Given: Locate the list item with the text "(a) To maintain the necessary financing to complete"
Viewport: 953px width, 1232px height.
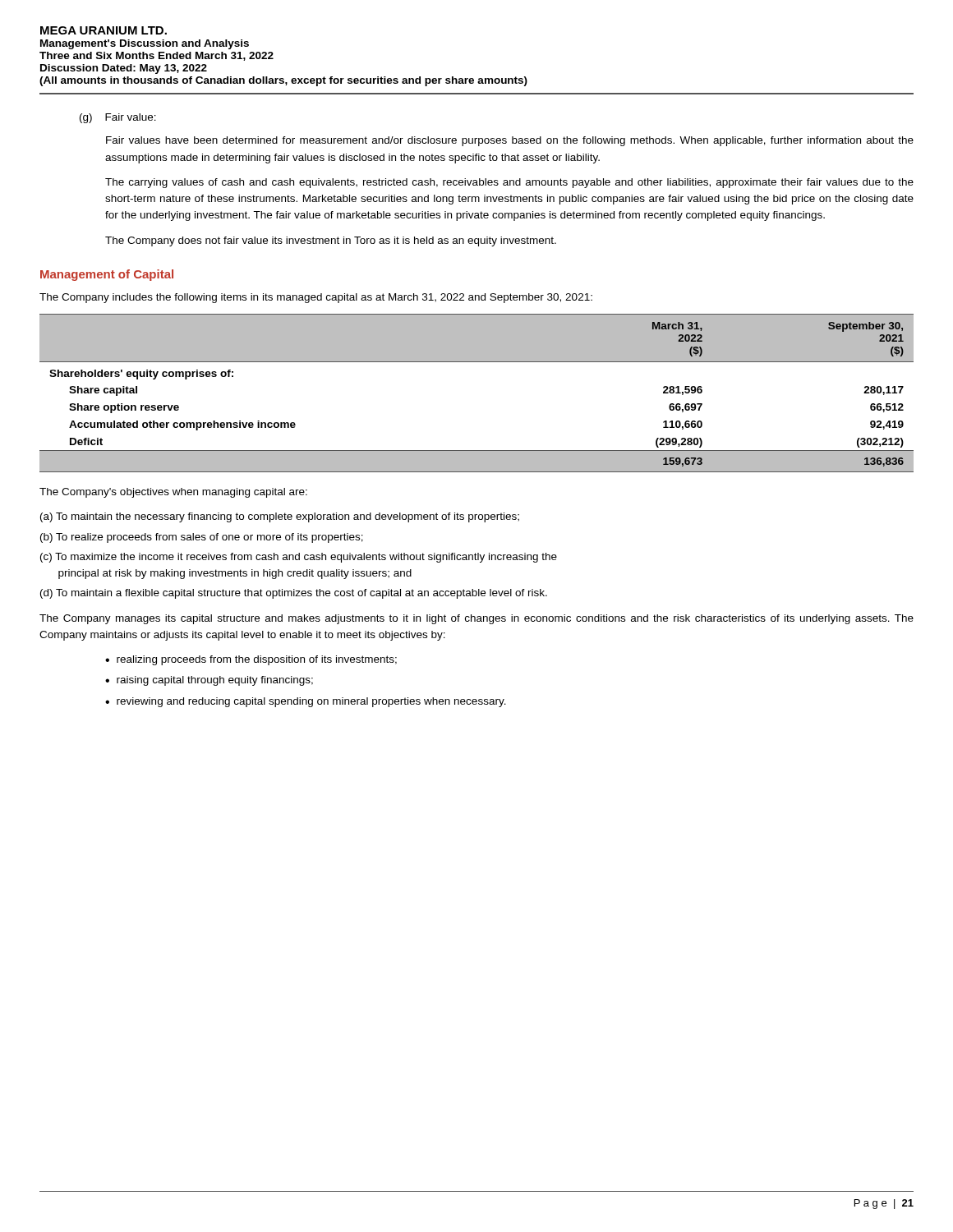Looking at the screenshot, I should click(x=280, y=516).
